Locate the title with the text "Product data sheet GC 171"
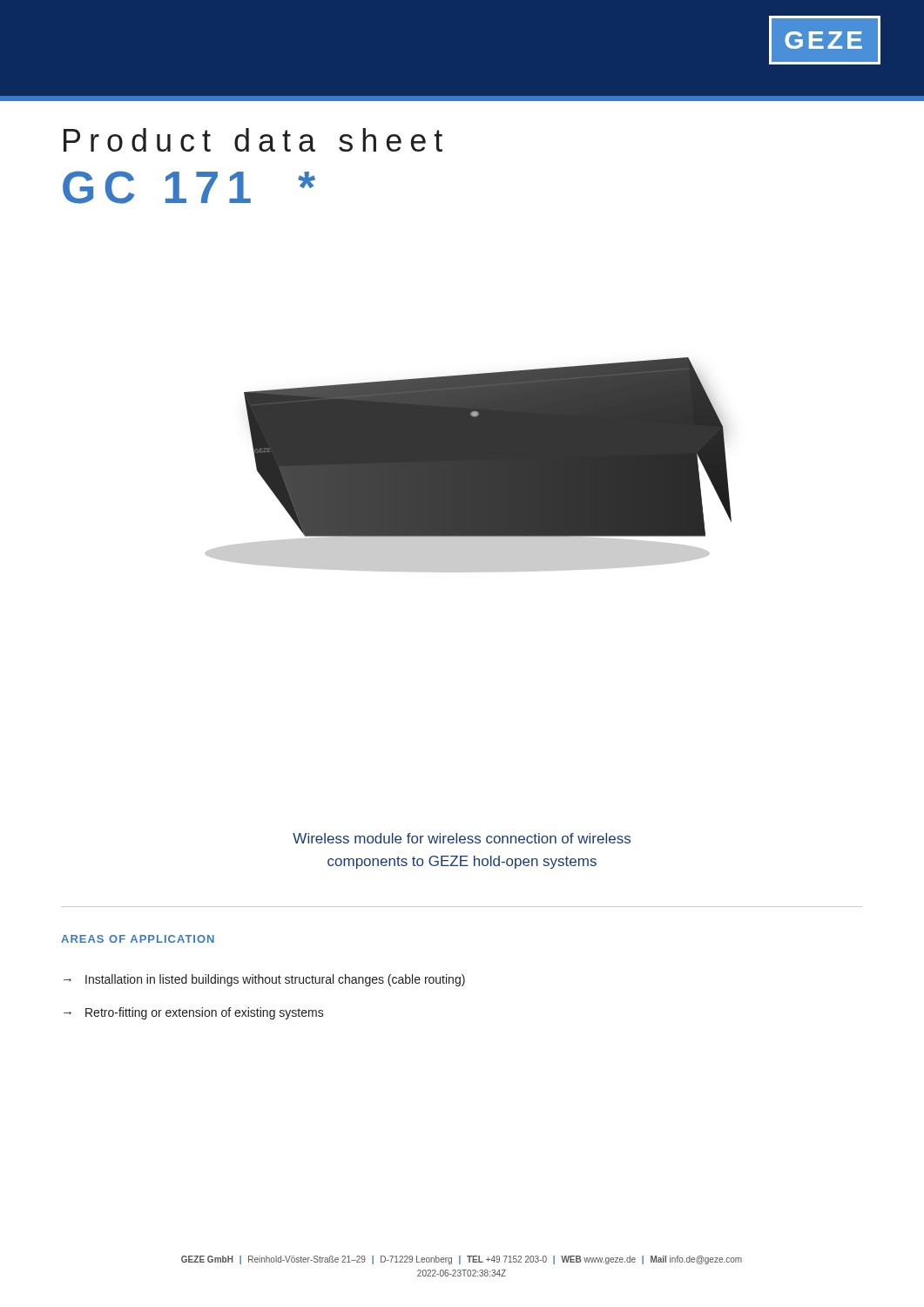 (255, 167)
